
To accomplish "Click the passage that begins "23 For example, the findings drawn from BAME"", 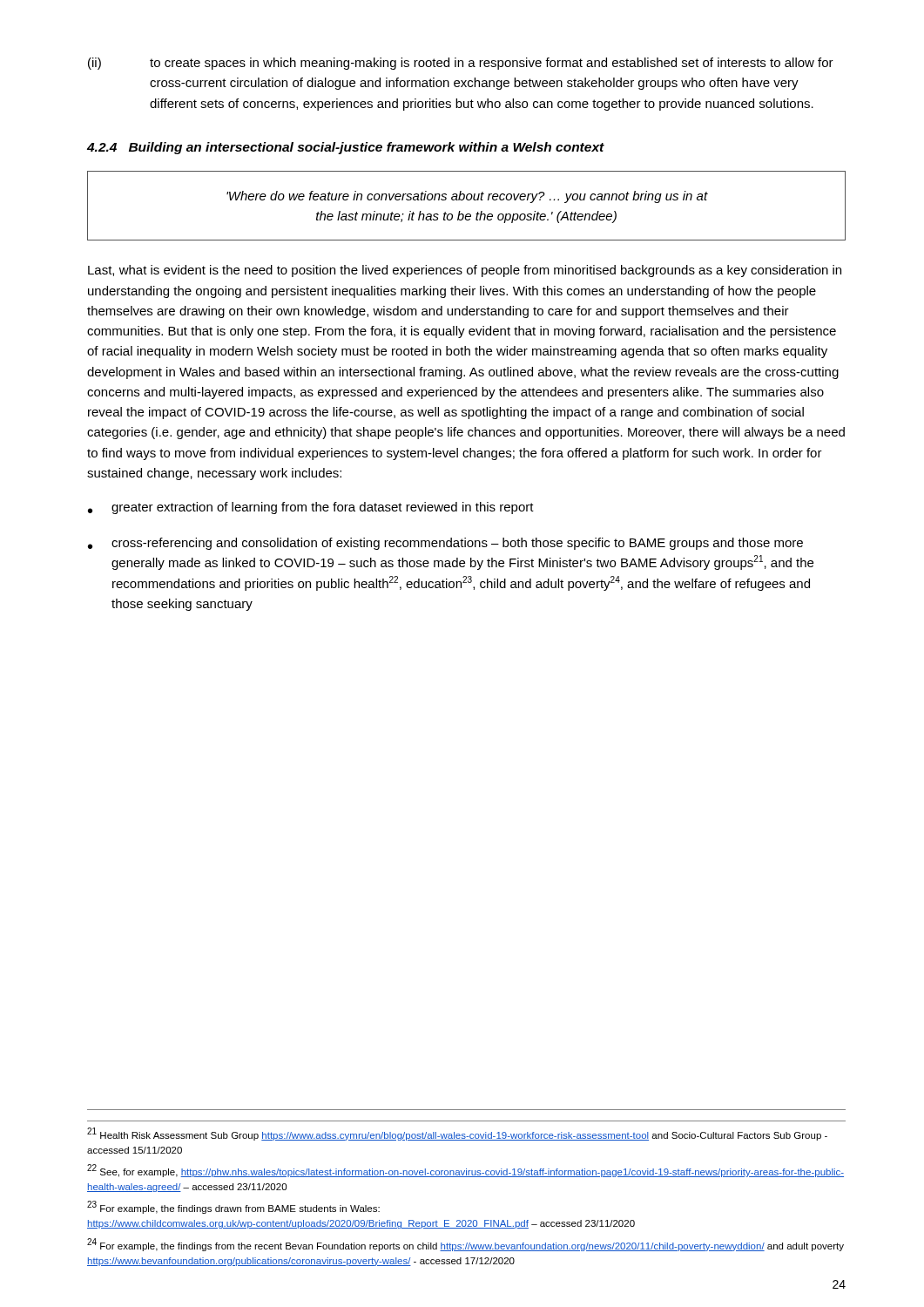I will [x=361, y=1215].
